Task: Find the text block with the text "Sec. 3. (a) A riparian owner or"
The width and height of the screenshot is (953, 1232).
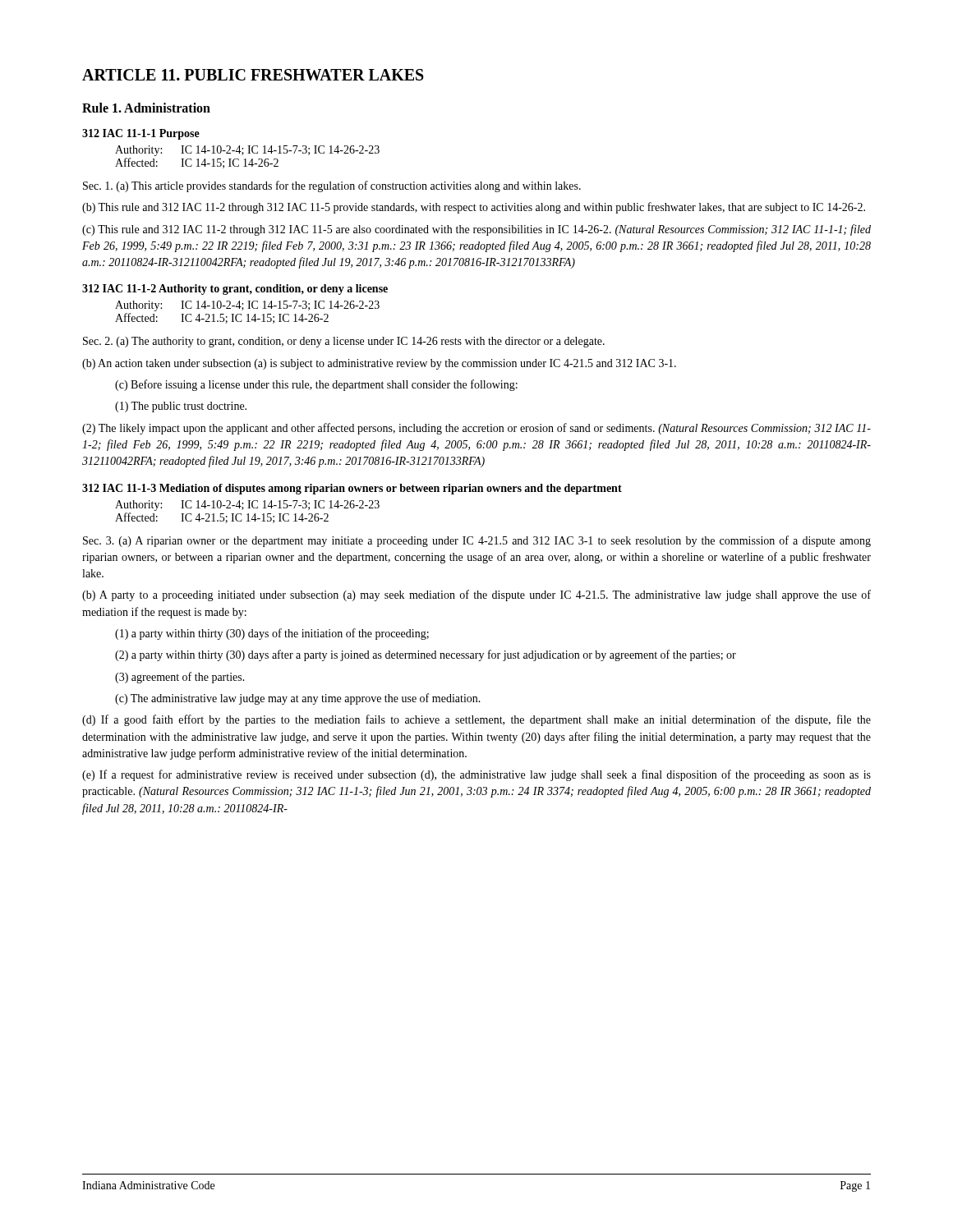Action: point(477,541)
